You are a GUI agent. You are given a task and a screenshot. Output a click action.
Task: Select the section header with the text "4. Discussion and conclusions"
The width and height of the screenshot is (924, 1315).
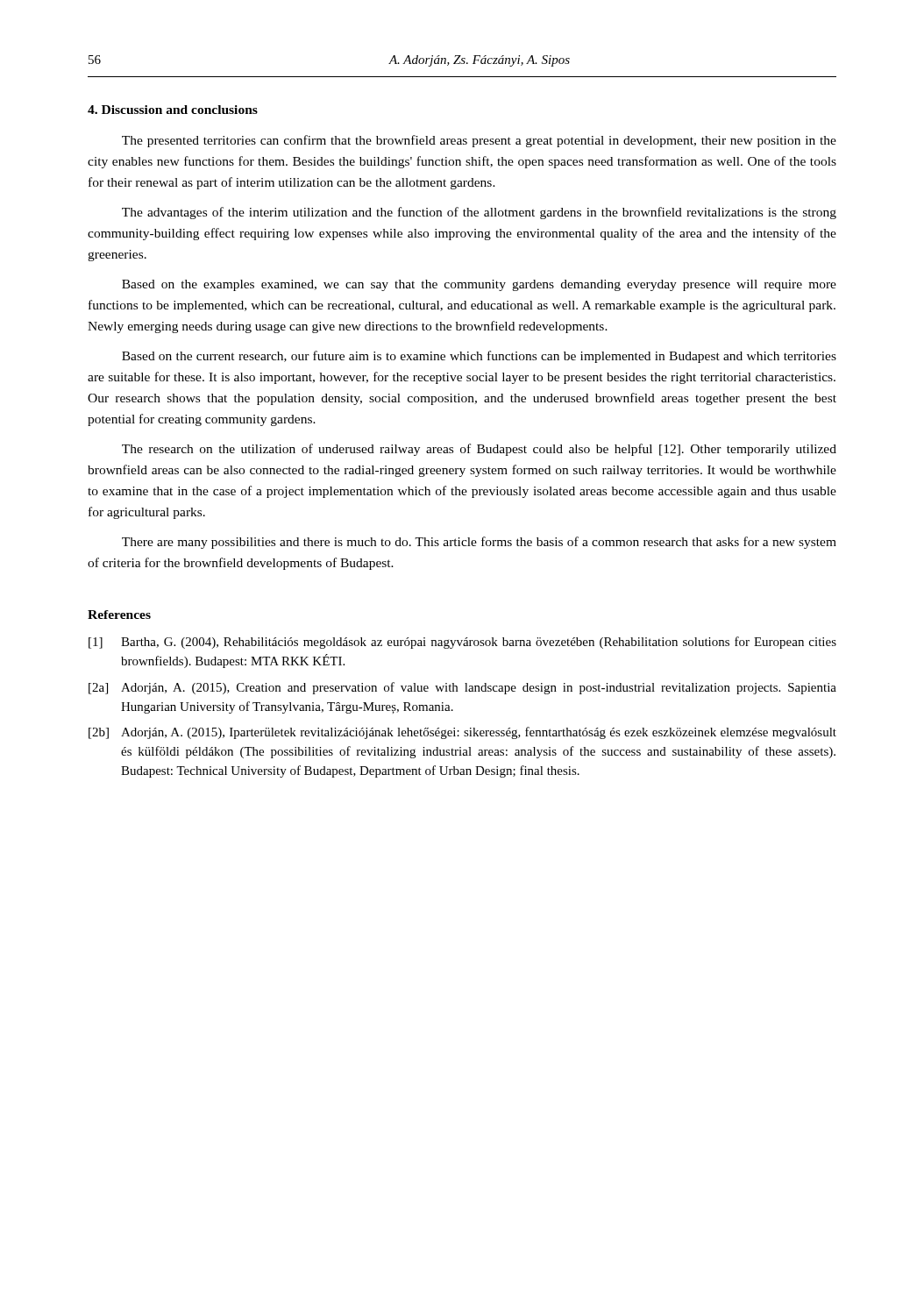173,109
